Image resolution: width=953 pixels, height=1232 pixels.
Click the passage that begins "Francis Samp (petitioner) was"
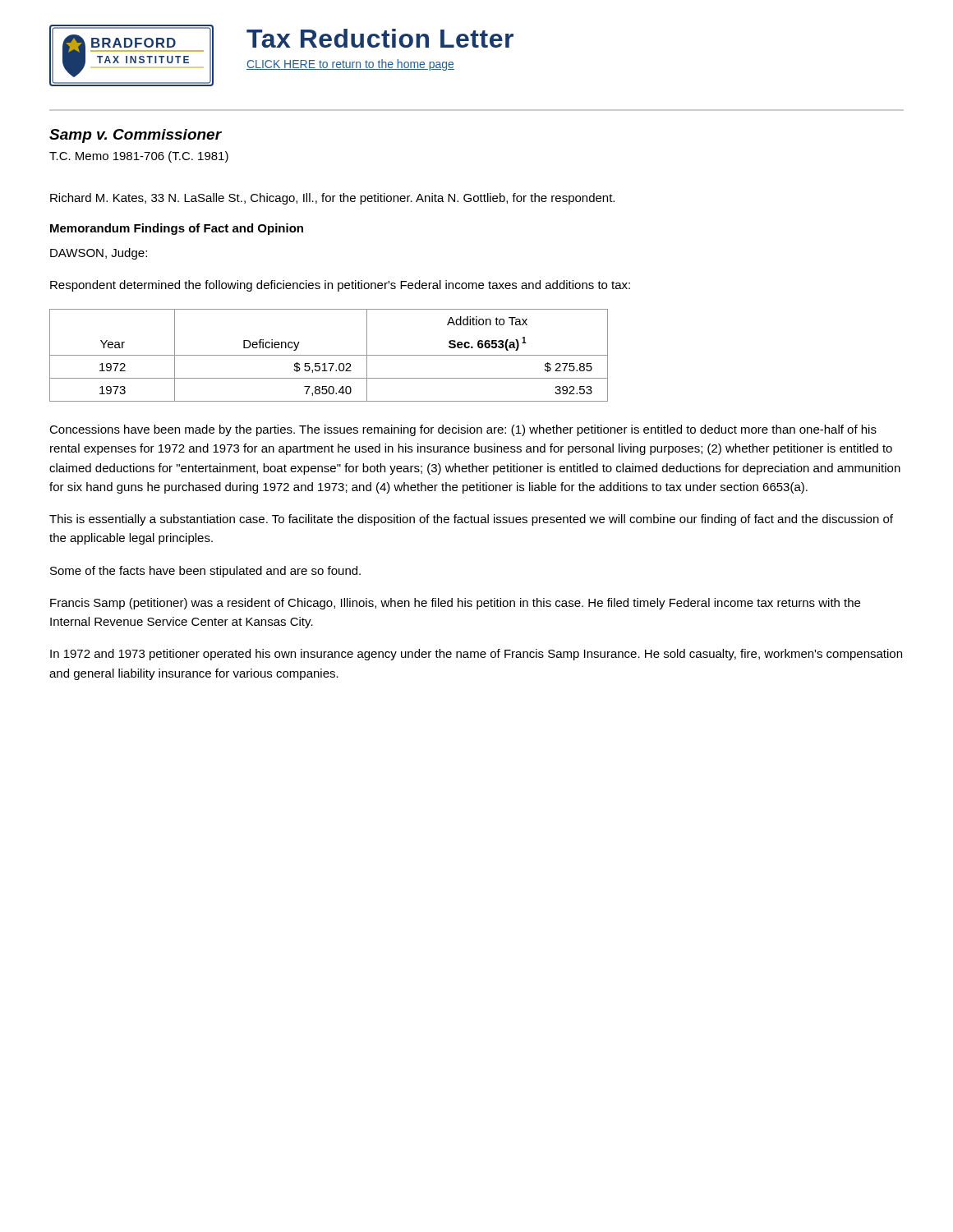click(455, 612)
